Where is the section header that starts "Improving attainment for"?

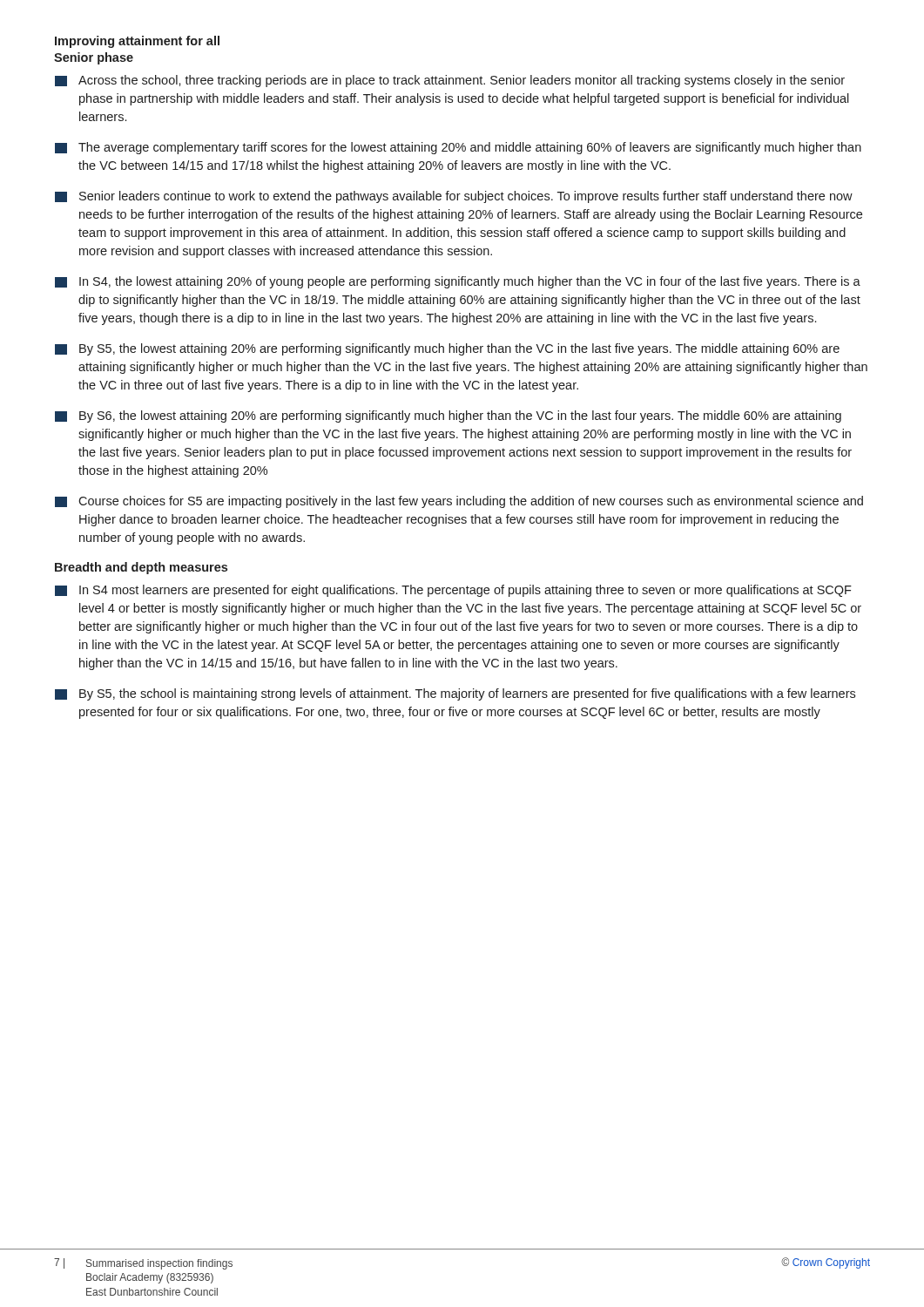point(137,42)
